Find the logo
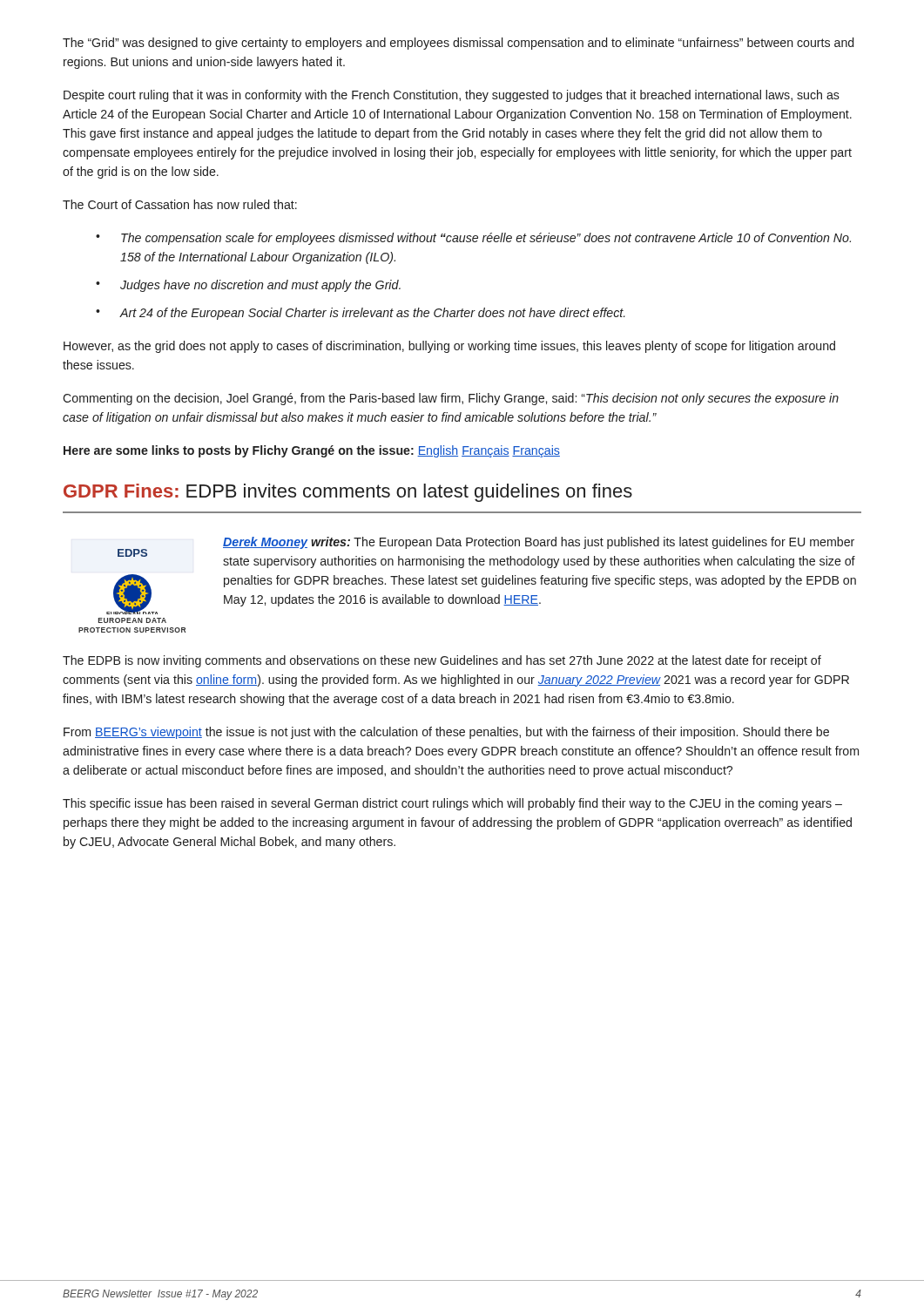The image size is (924, 1307). (132, 584)
